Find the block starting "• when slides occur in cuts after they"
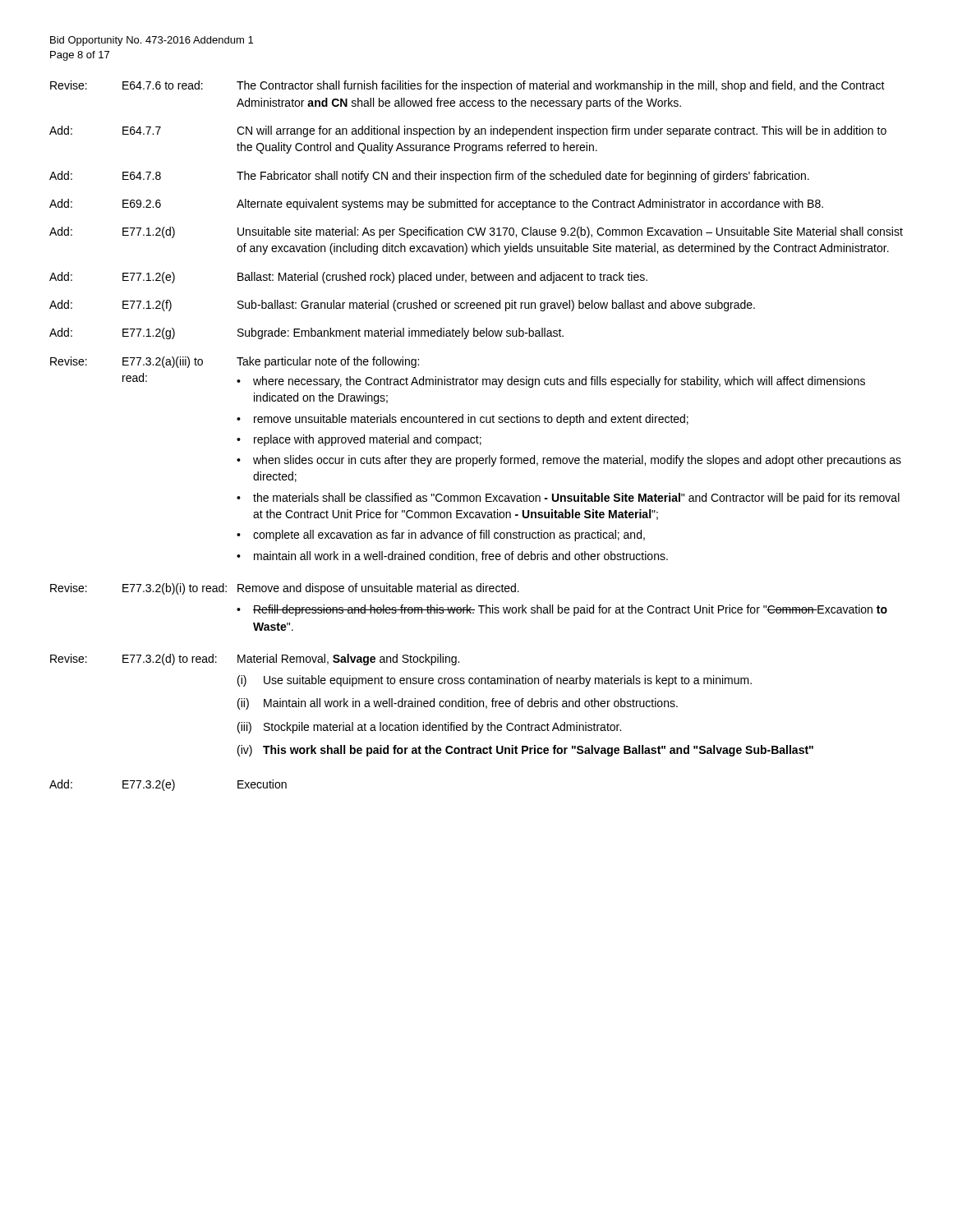The height and width of the screenshot is (1232, 953). click(570, 469)
